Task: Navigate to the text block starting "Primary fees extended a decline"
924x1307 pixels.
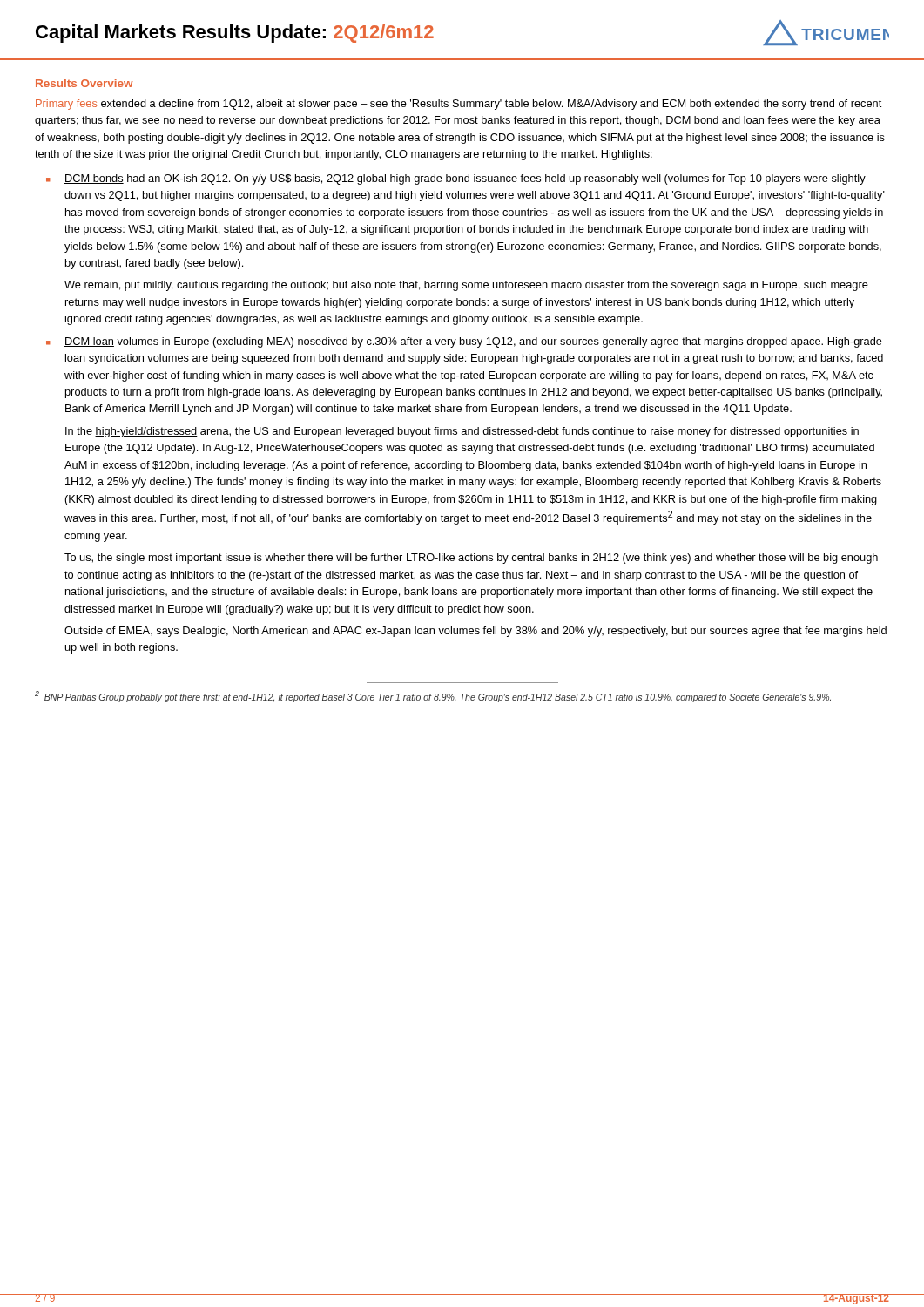Action: [x=460, y=129]
